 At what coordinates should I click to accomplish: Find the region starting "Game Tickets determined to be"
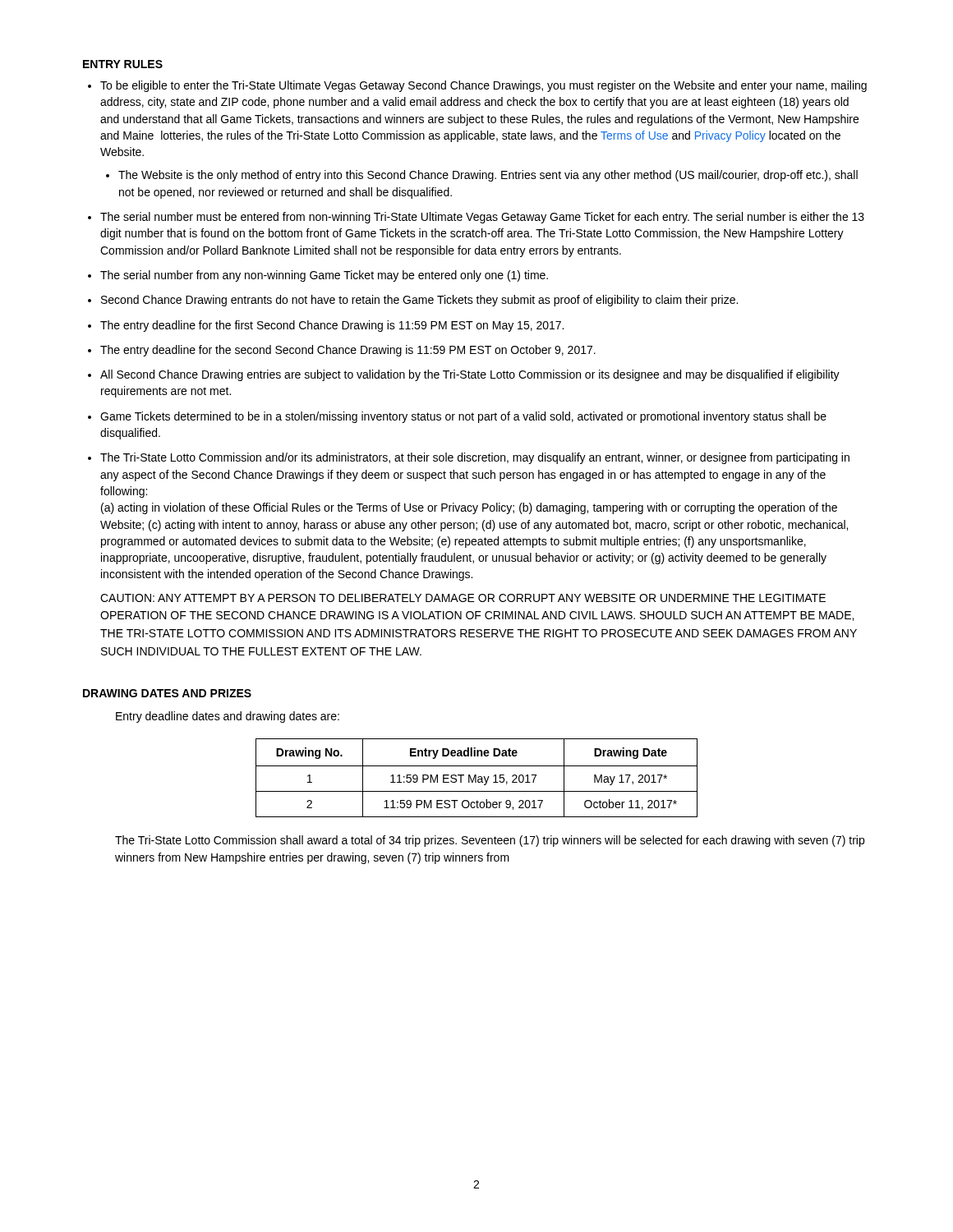pos(463,425)
